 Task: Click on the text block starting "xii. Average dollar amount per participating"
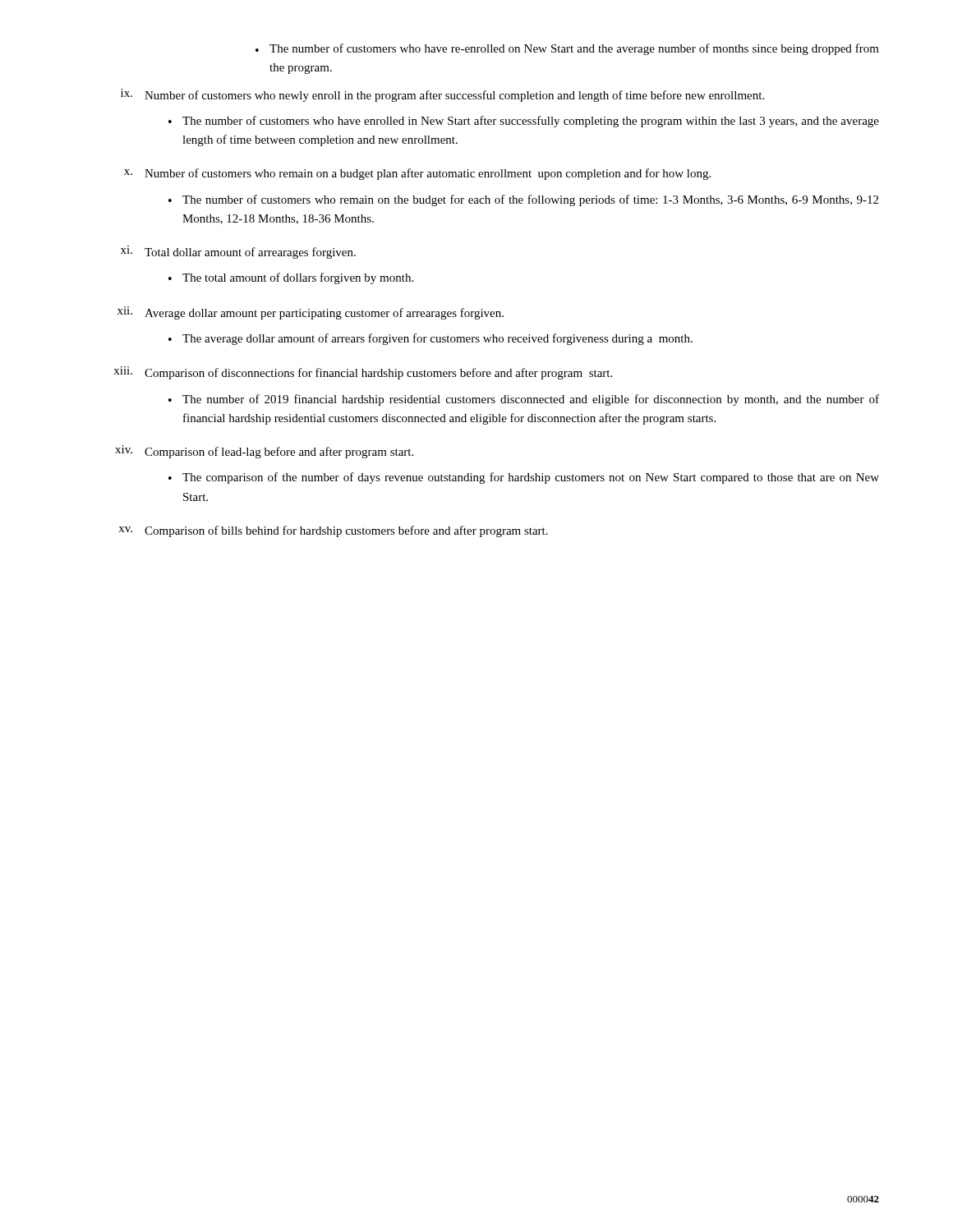pos(485,330)
